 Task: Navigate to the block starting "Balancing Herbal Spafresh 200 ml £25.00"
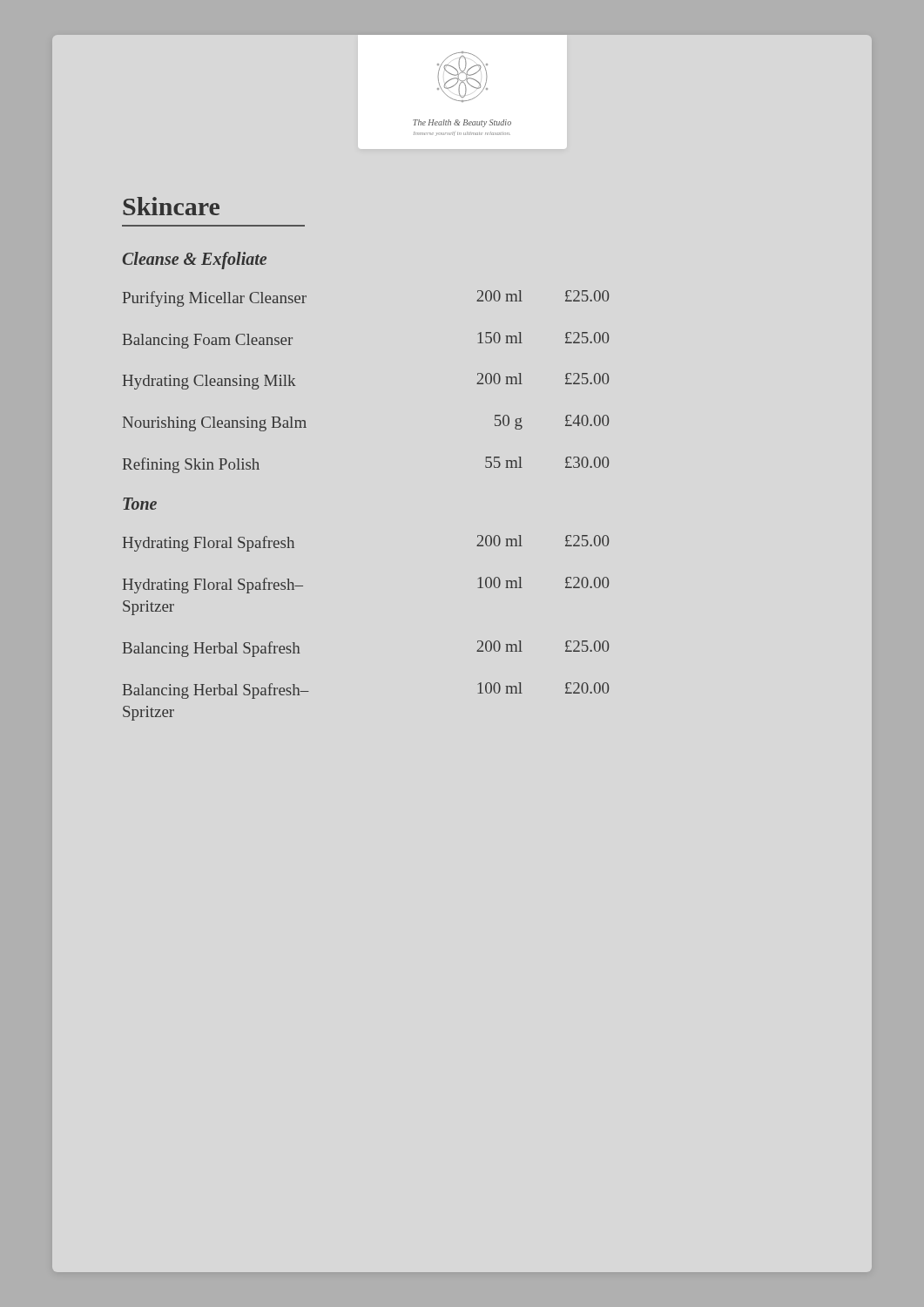tap(215, 649)
